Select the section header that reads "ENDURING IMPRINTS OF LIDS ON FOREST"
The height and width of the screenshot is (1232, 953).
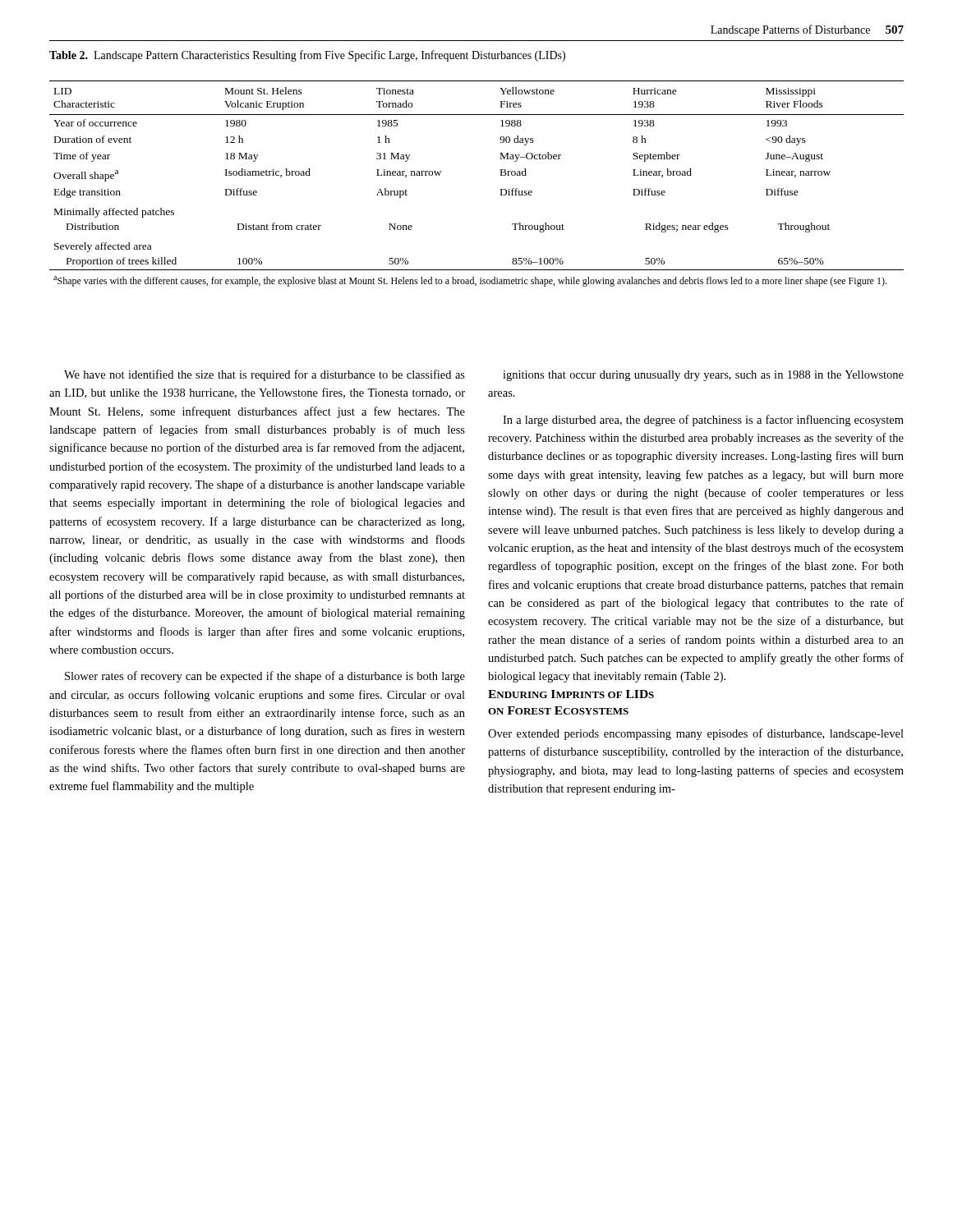click(x=571, y=702)
